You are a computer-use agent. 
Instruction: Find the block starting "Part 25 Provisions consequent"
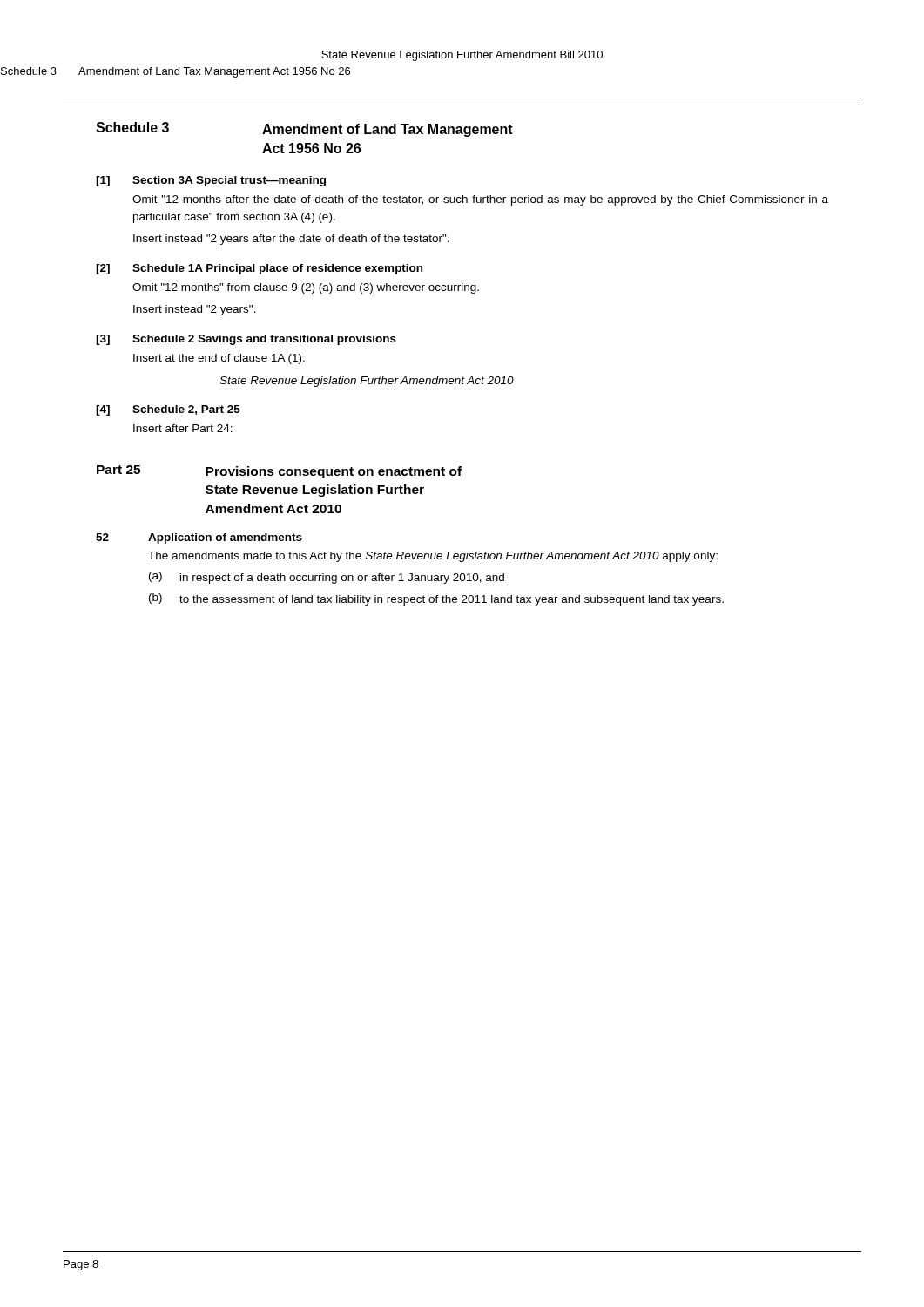pyautogui.click(x=279, y=472)
